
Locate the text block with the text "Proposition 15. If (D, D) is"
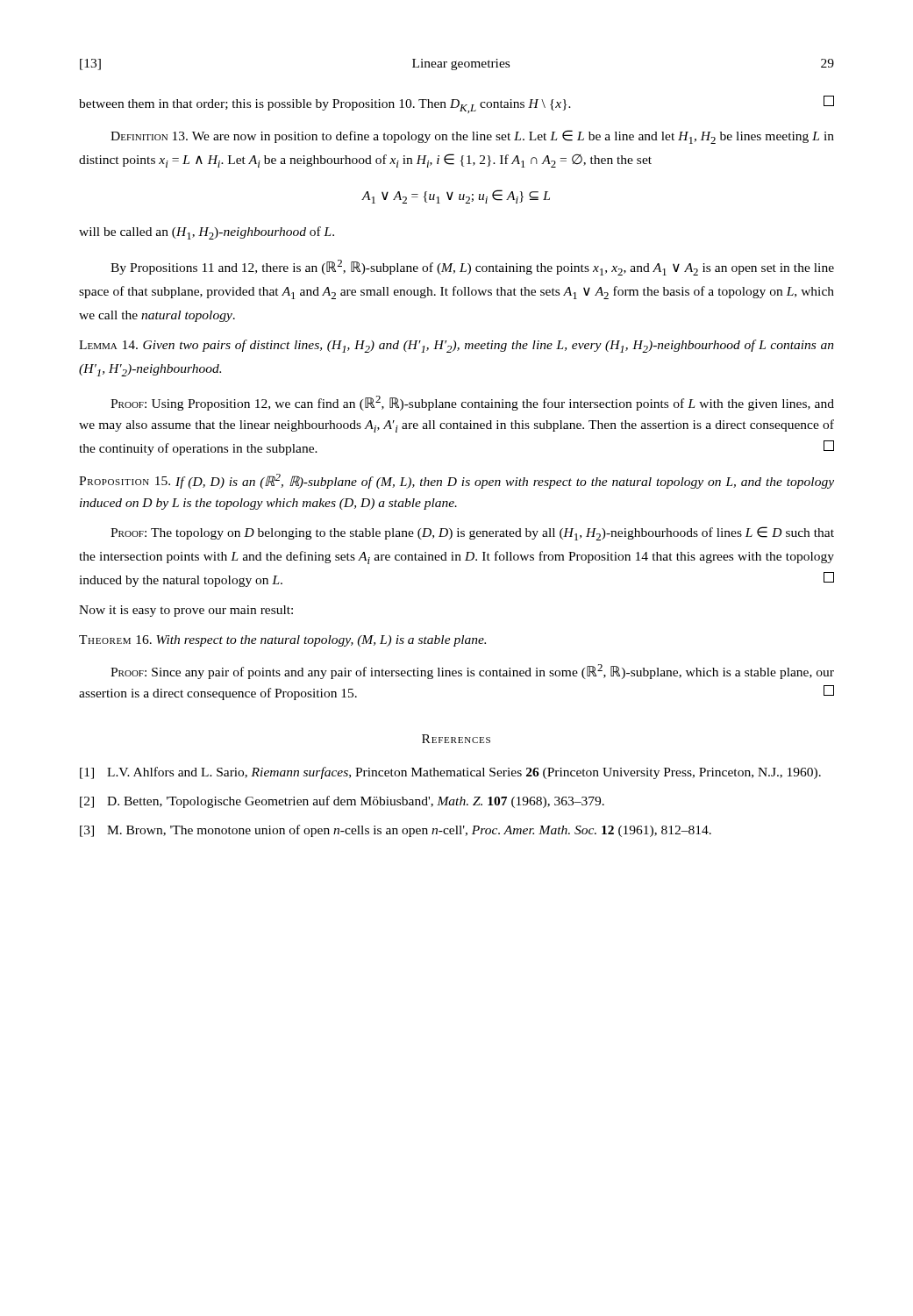[x=456, y=490]
